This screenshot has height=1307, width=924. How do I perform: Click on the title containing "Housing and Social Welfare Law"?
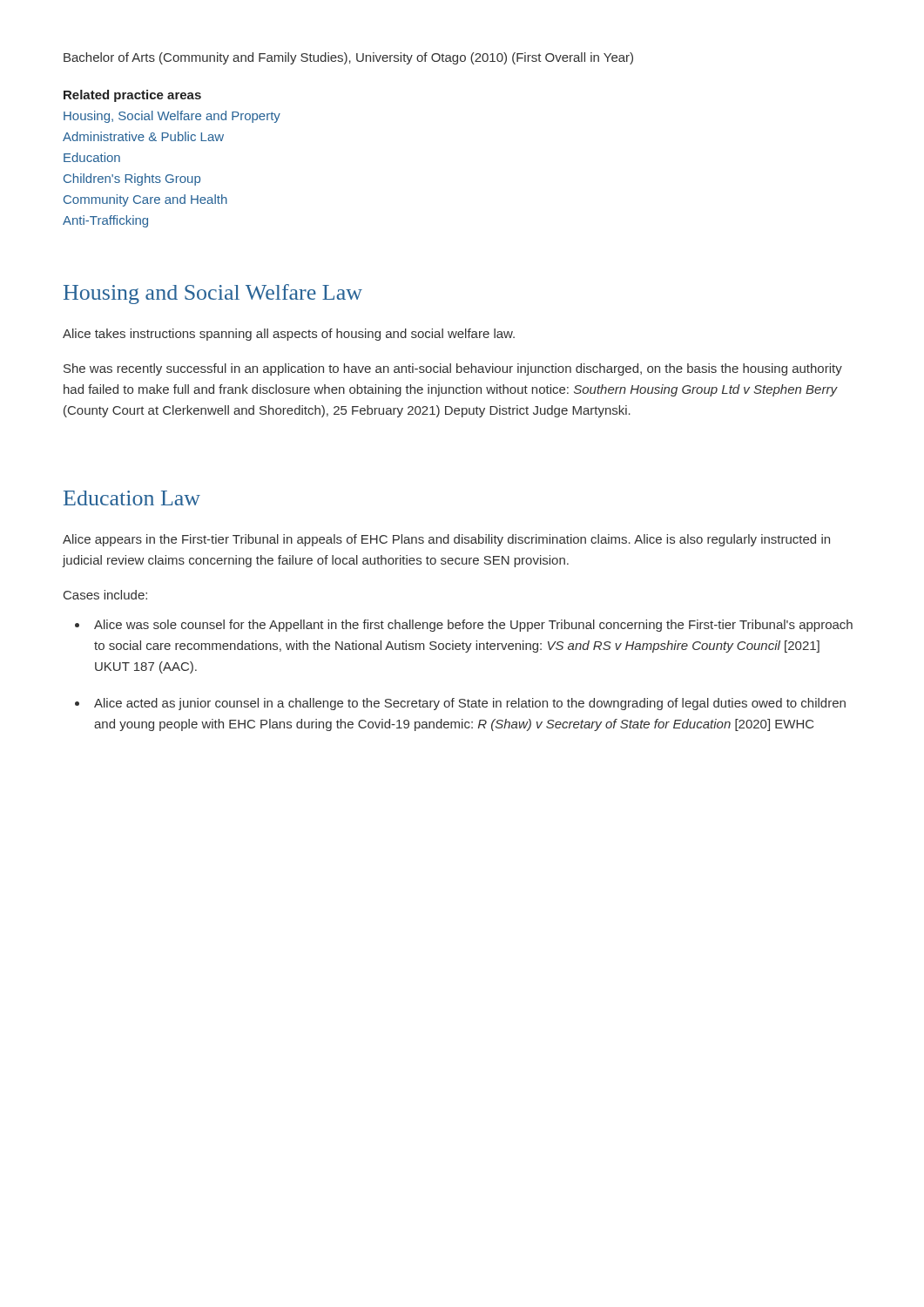click(213, 292)
